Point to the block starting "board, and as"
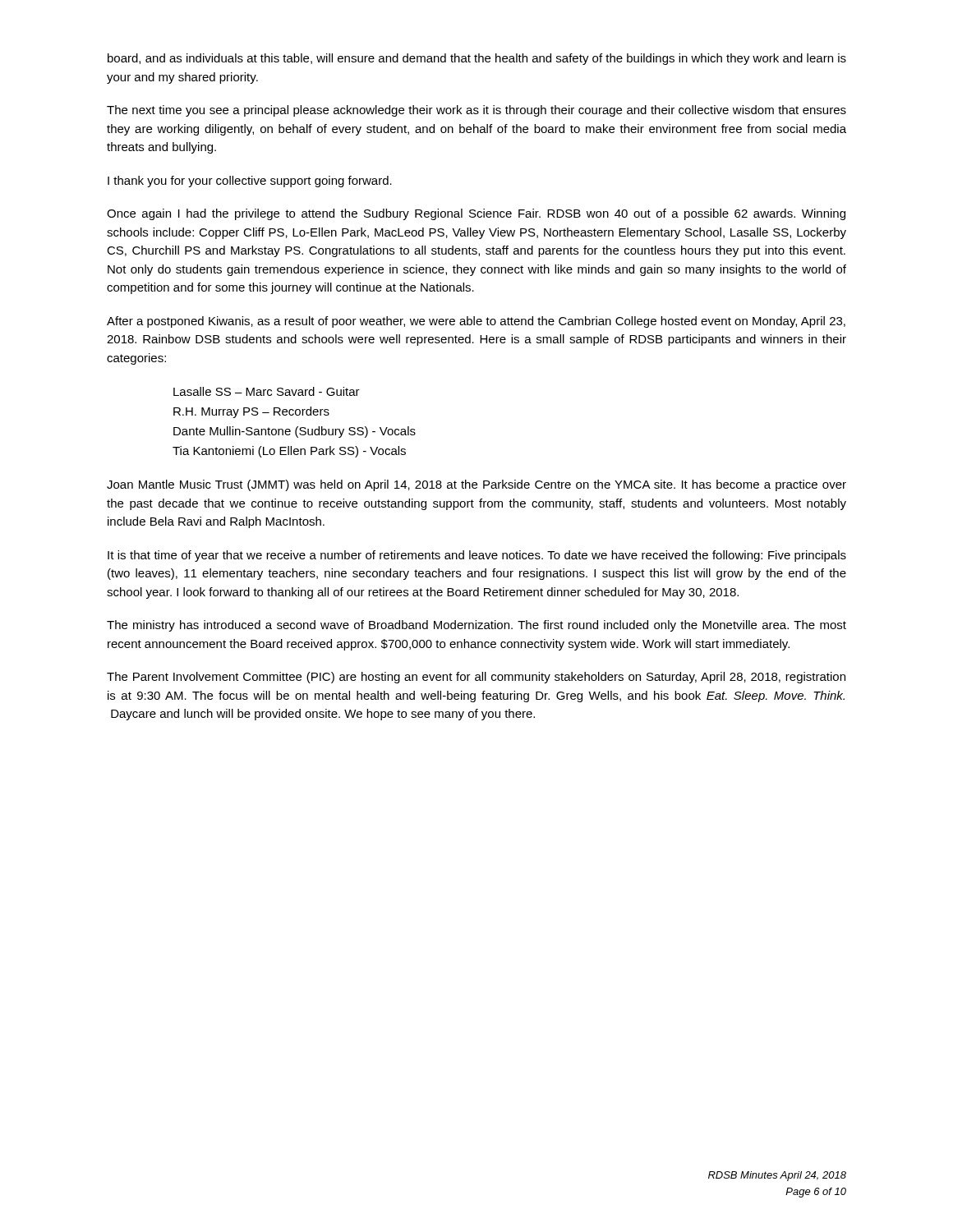The image size is (953, 1232). [x=476, y=67]
